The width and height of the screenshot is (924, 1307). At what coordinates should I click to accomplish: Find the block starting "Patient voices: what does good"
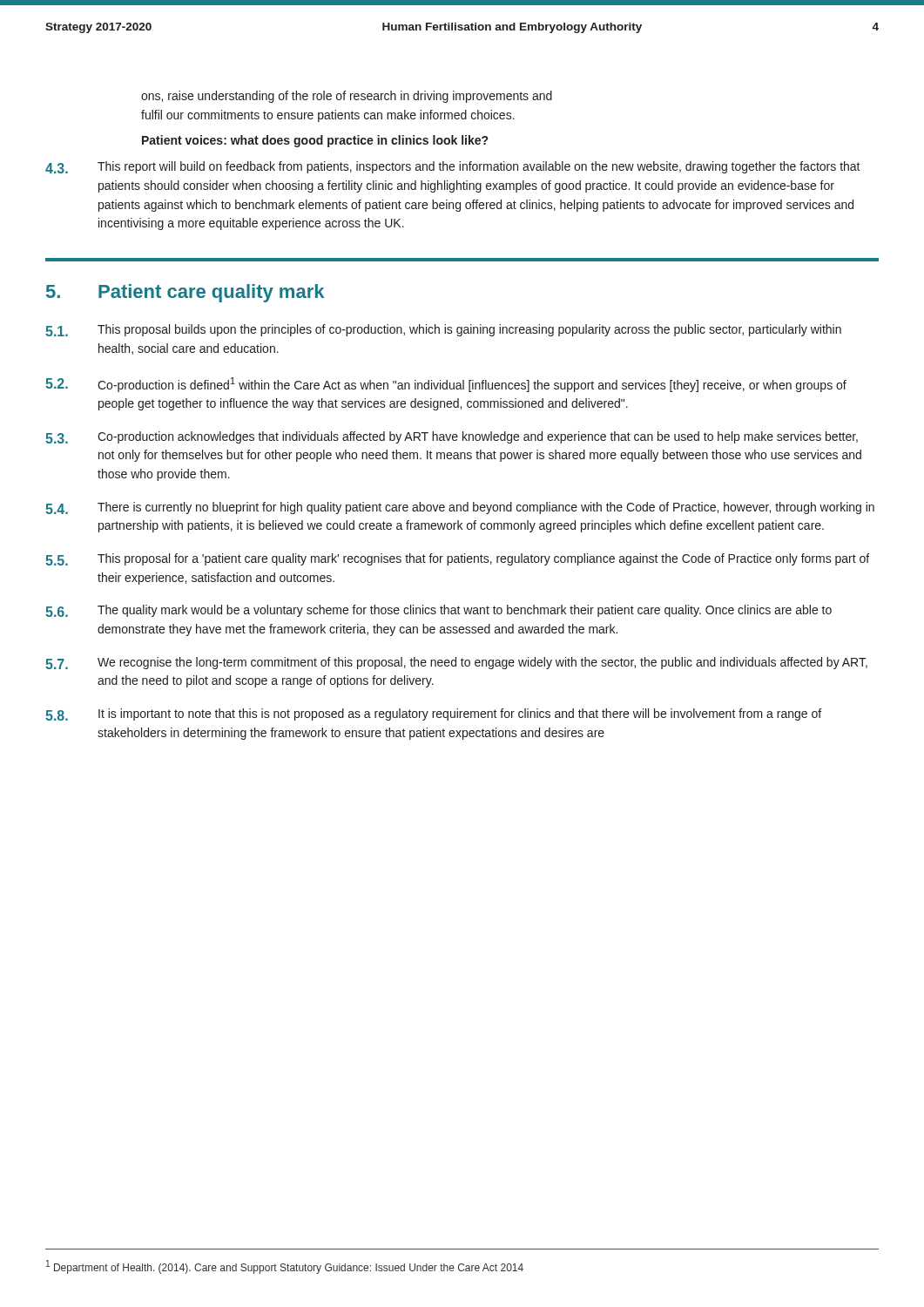tap(315, 141)
